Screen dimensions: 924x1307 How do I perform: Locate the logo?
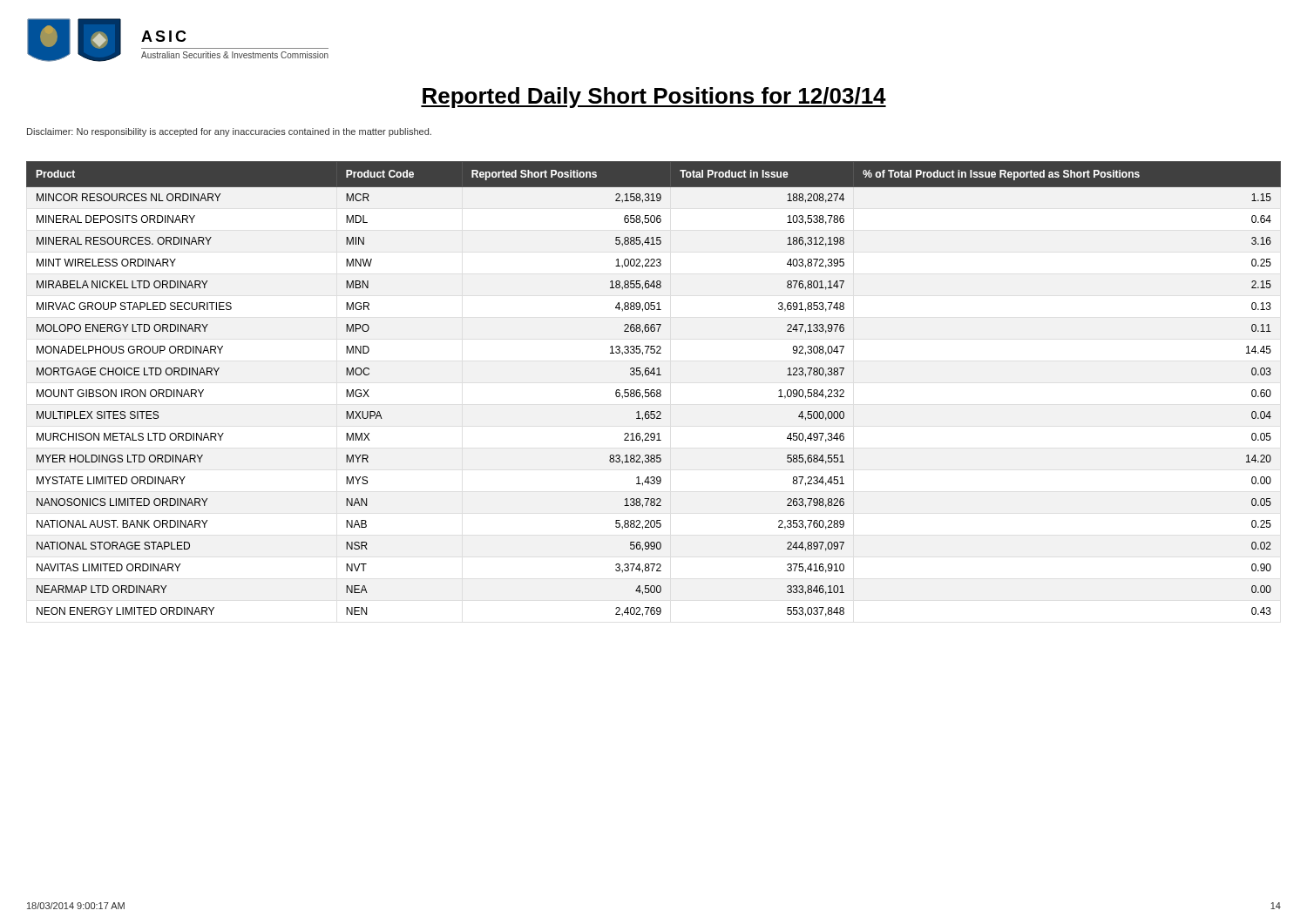pyautogui.click(x=177, y=44)
